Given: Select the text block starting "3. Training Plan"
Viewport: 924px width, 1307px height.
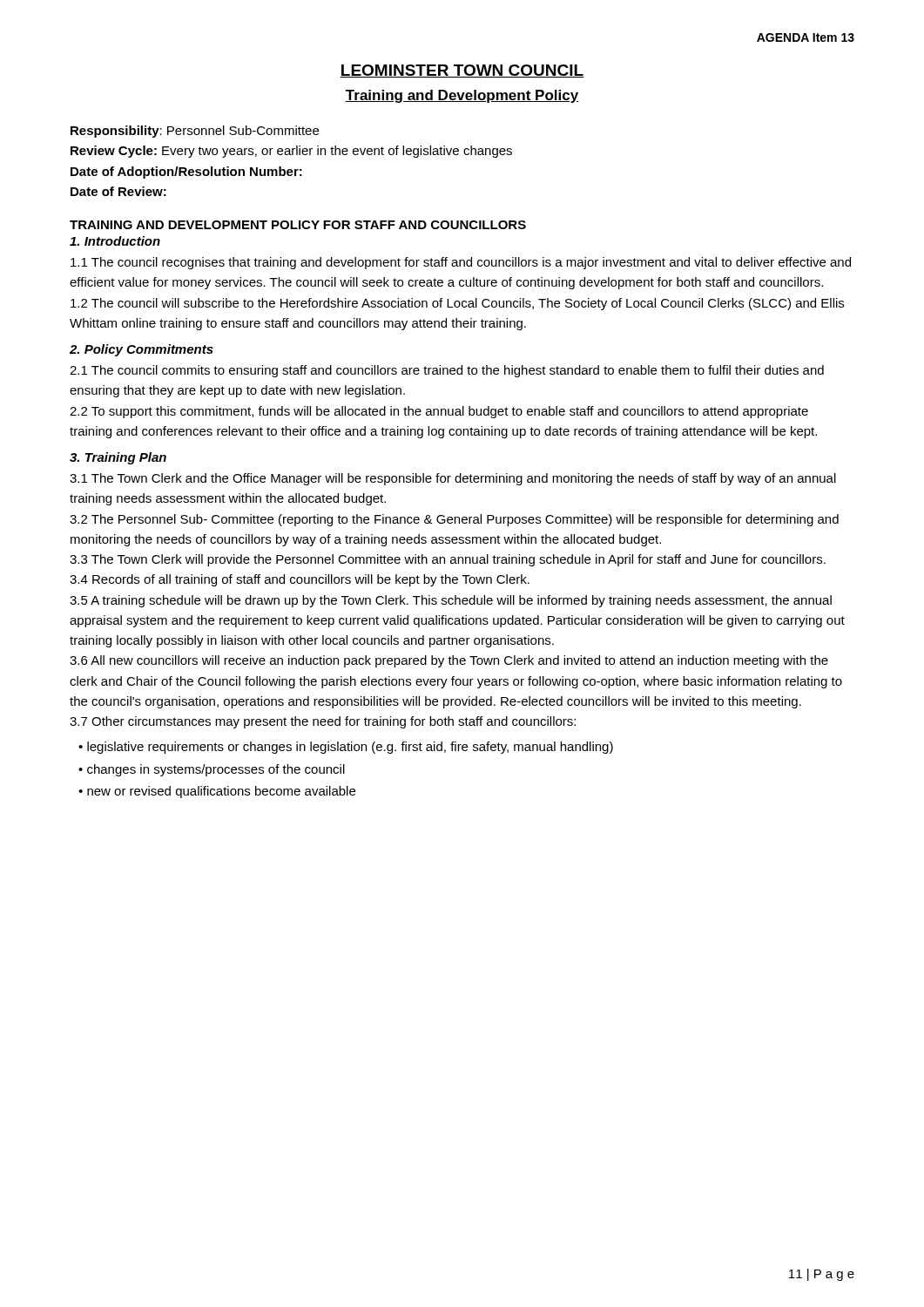Looking at the screenshot, I should point(118,457).
